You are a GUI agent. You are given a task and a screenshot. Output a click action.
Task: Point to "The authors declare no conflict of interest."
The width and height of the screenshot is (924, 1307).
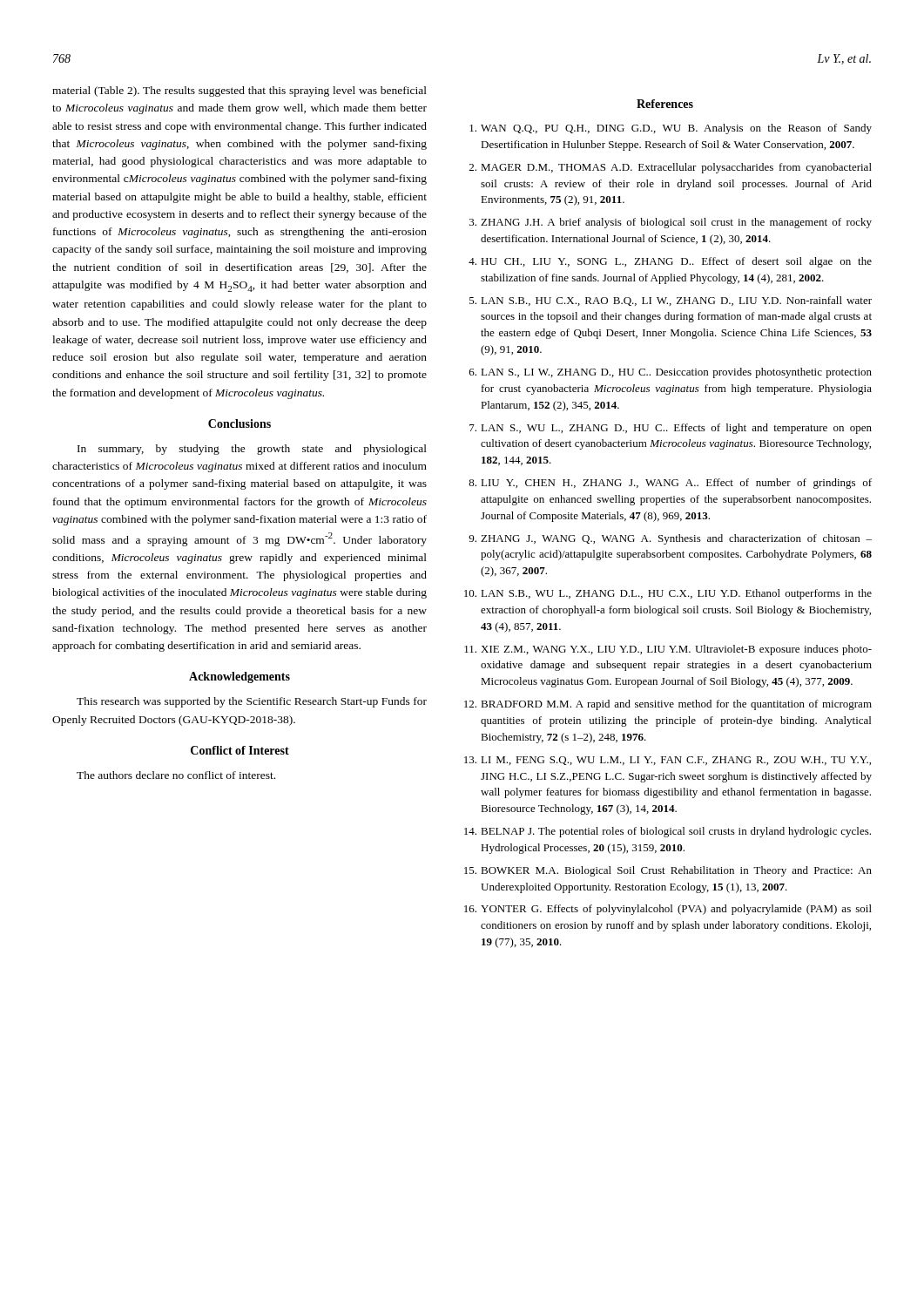pos(240,775)
